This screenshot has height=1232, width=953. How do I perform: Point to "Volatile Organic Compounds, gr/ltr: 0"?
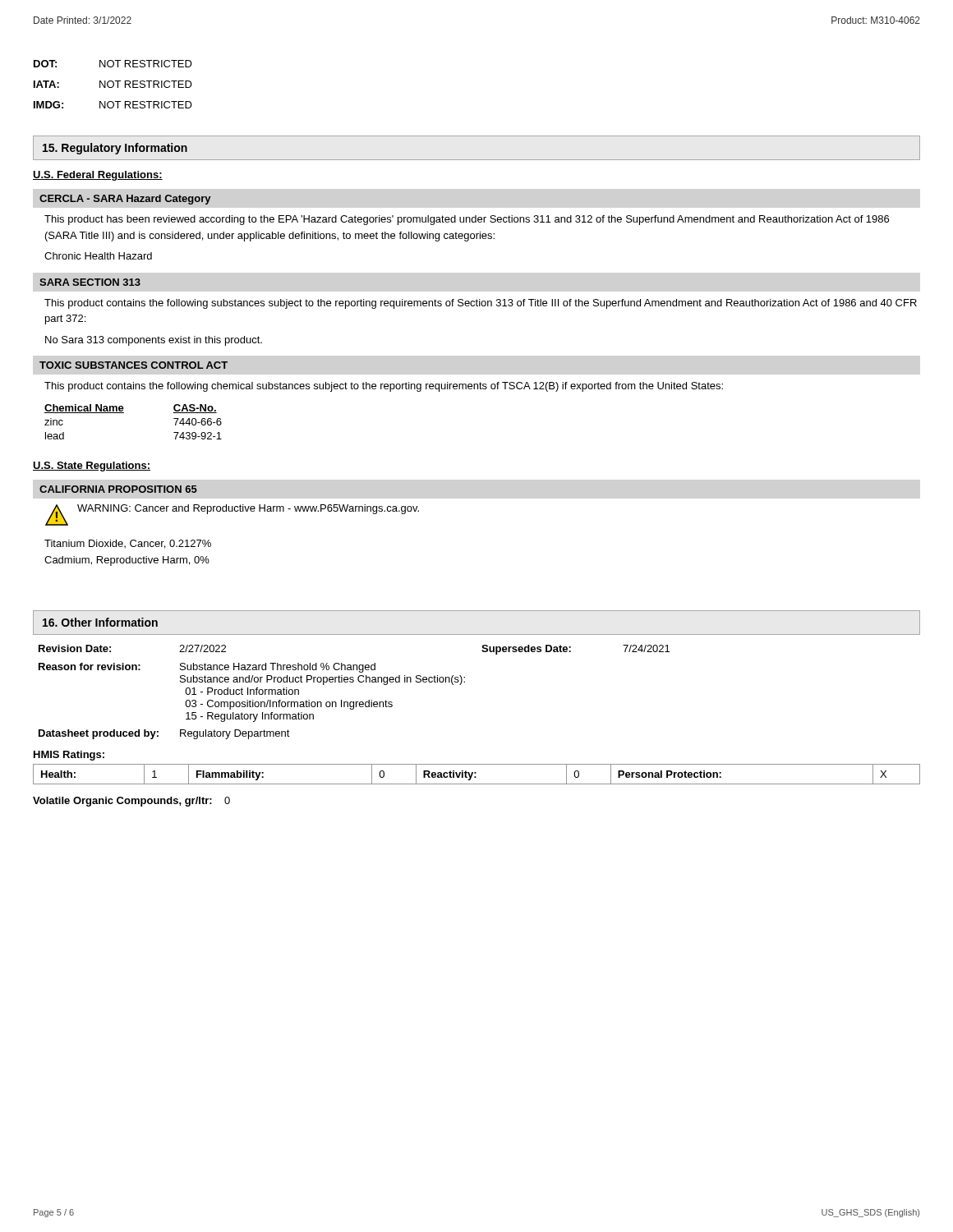coord(132,800)
